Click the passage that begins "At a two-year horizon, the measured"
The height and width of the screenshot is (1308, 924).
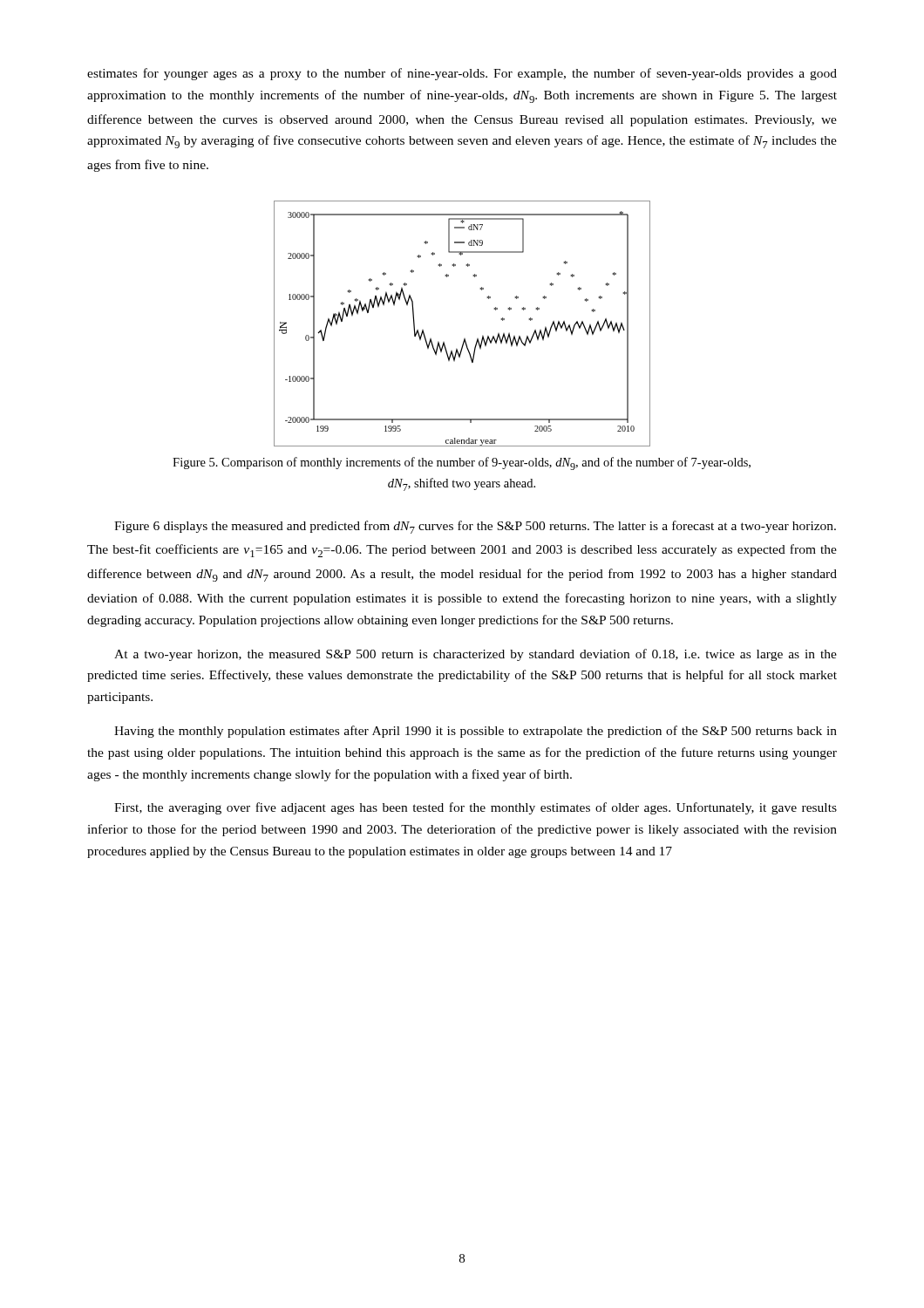[x=462, y=675]
